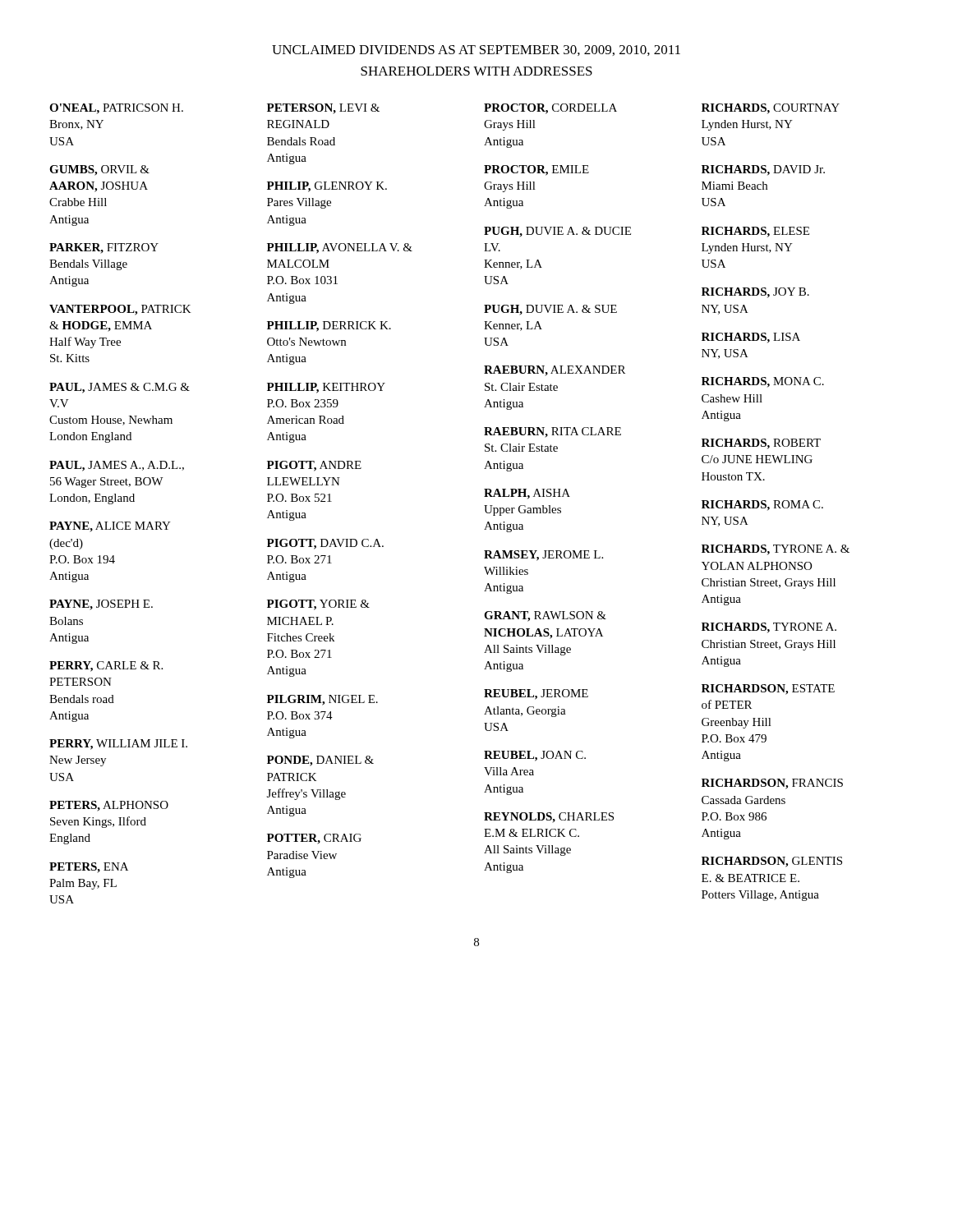The width and height of the screenshot is (953, 1232).
Task: Click on the list item containing "PAUL, JAMES A., A.D.L.,56"
Action: 117,481
